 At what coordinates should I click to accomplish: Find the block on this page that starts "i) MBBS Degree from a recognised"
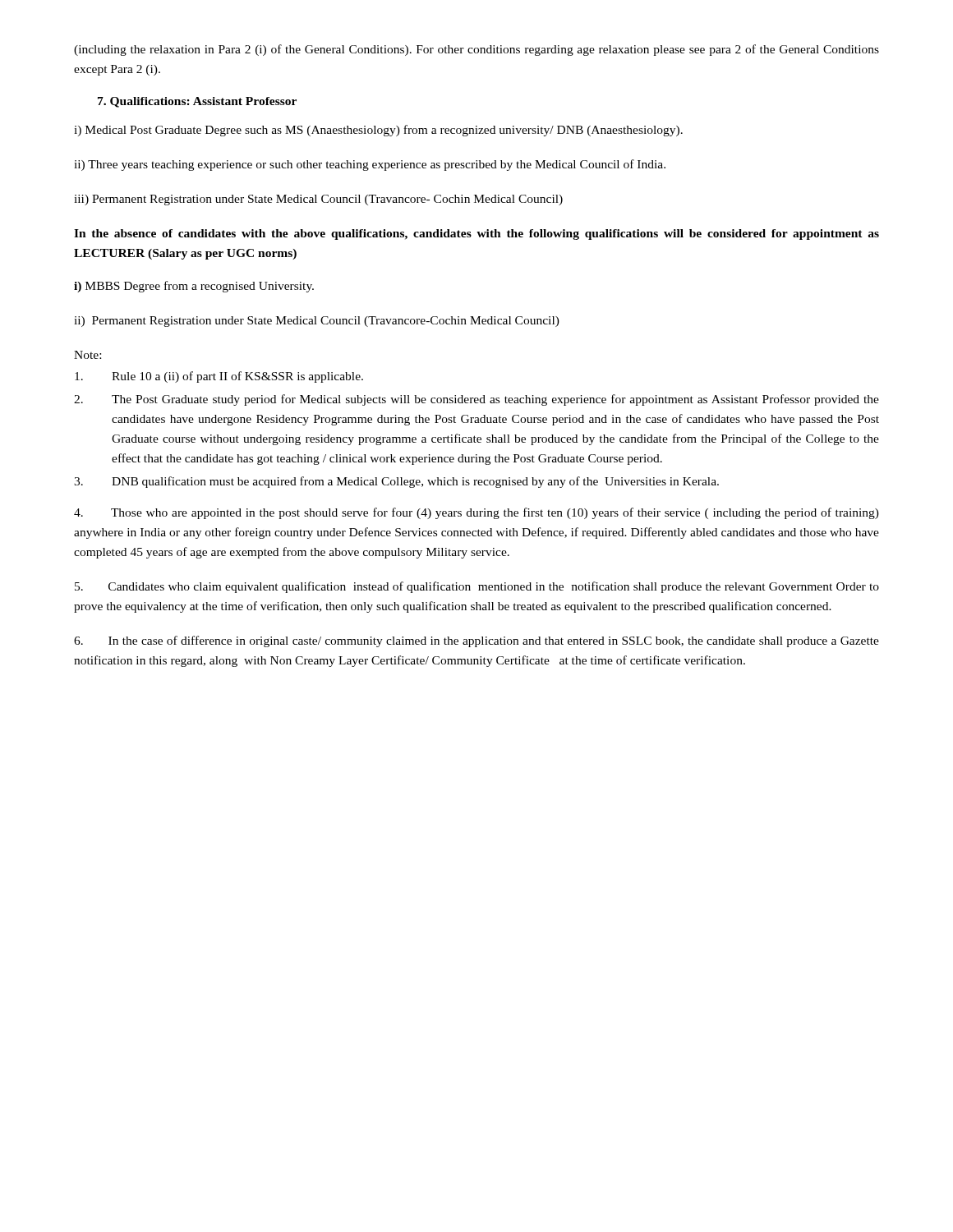[194, 286]
